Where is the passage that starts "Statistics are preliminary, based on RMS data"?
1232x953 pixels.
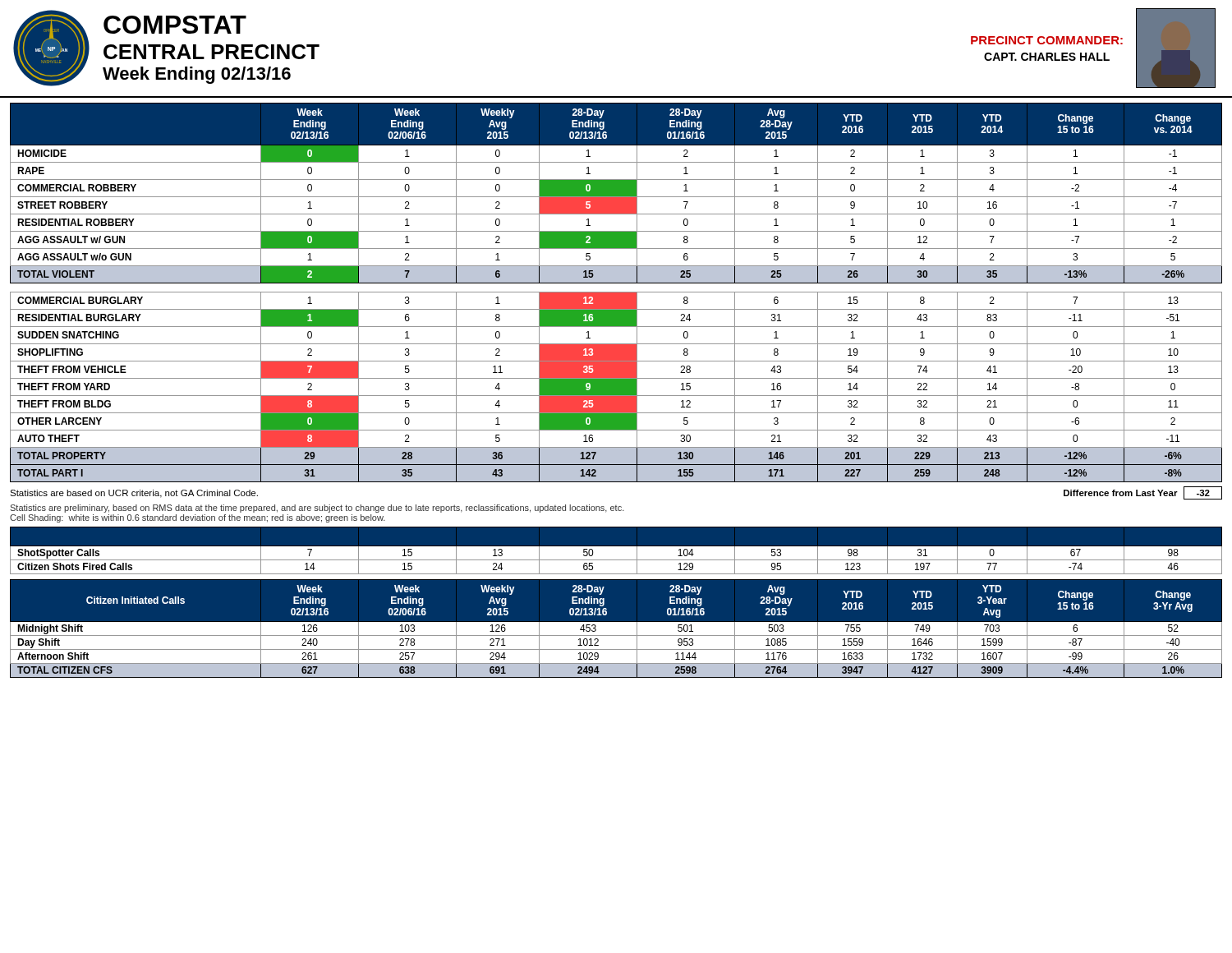(x=317, y=513)
